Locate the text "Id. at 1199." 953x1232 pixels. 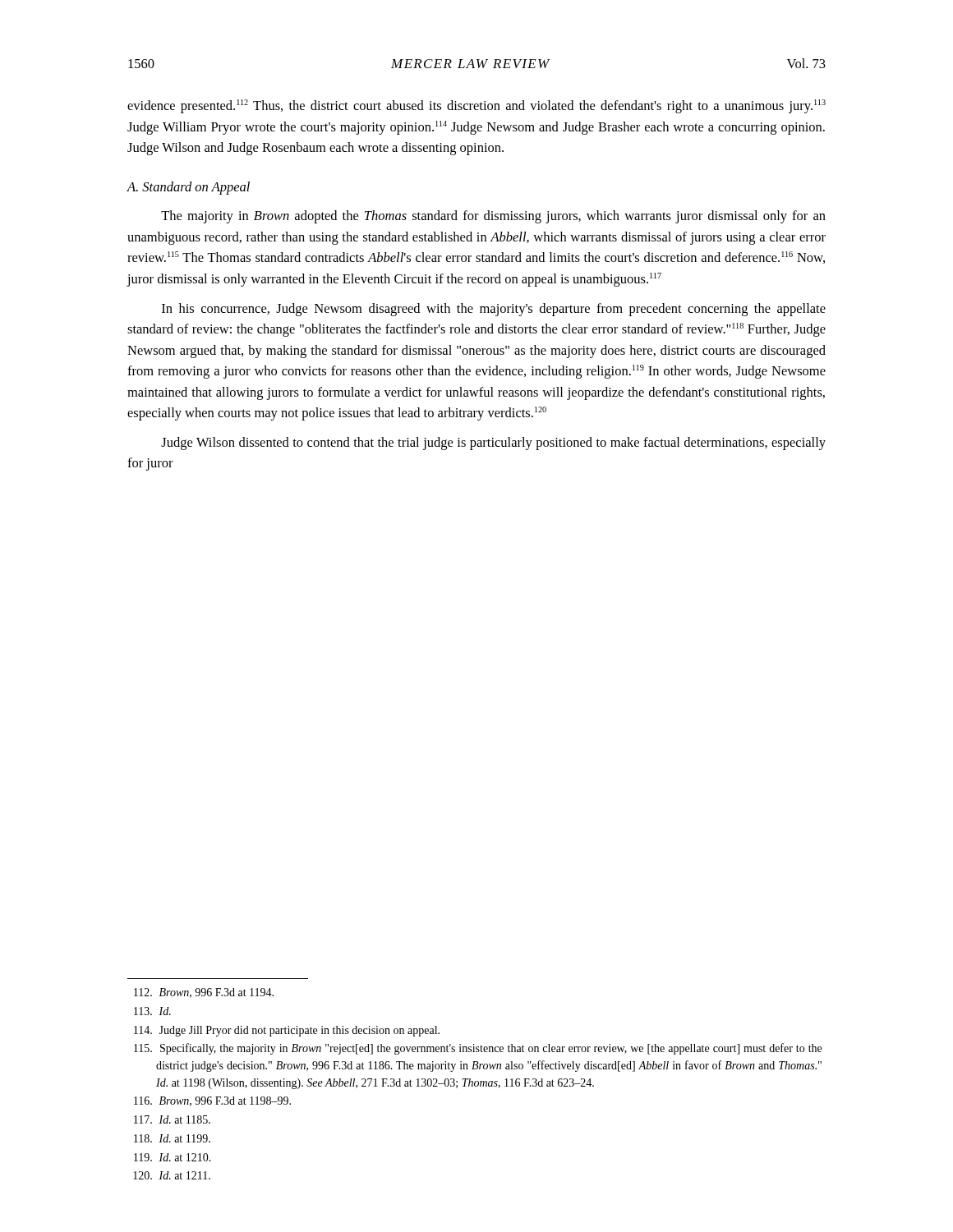(172, 1138)
